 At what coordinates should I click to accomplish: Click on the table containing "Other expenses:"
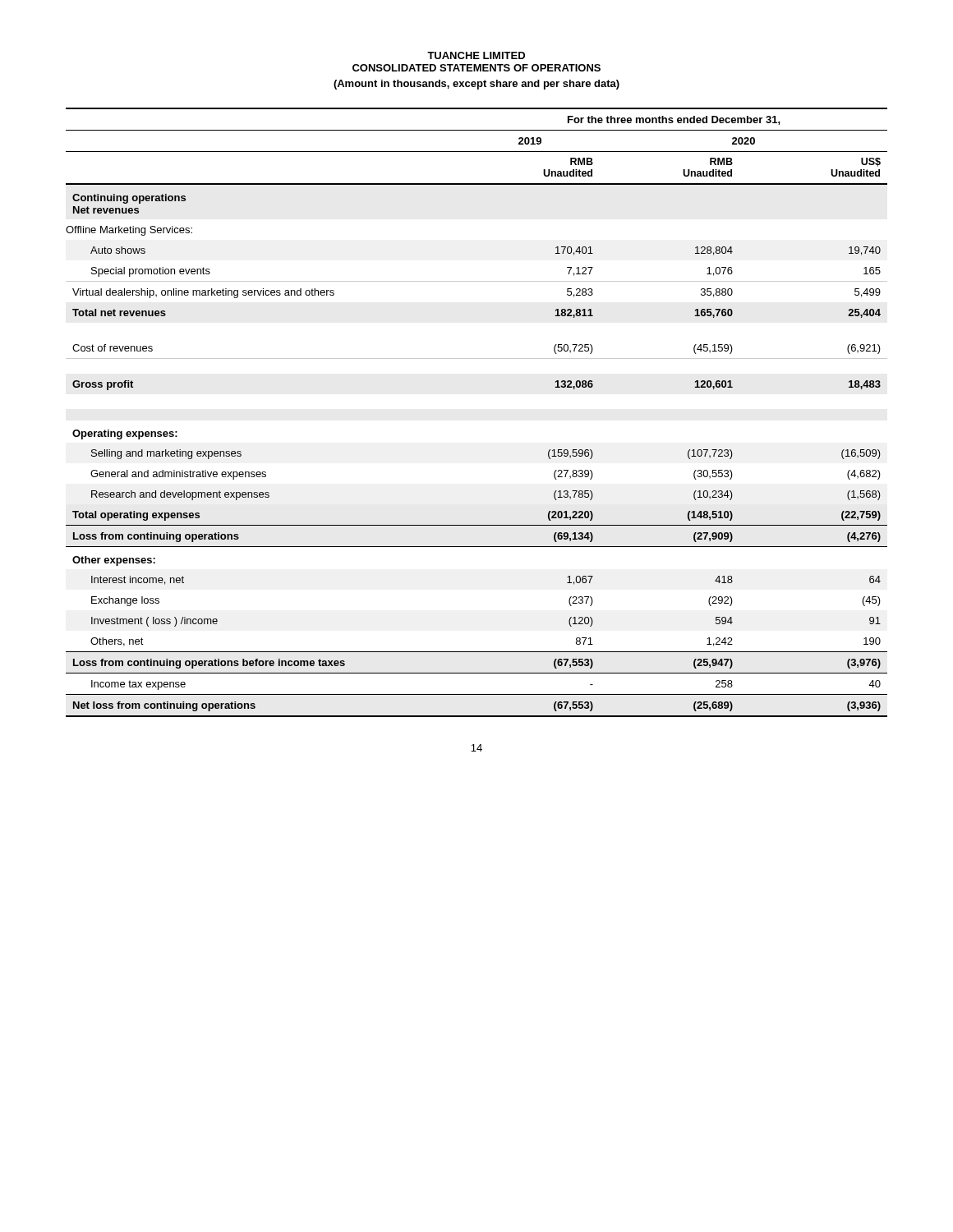pyautogui.click(x=476, y=412)
